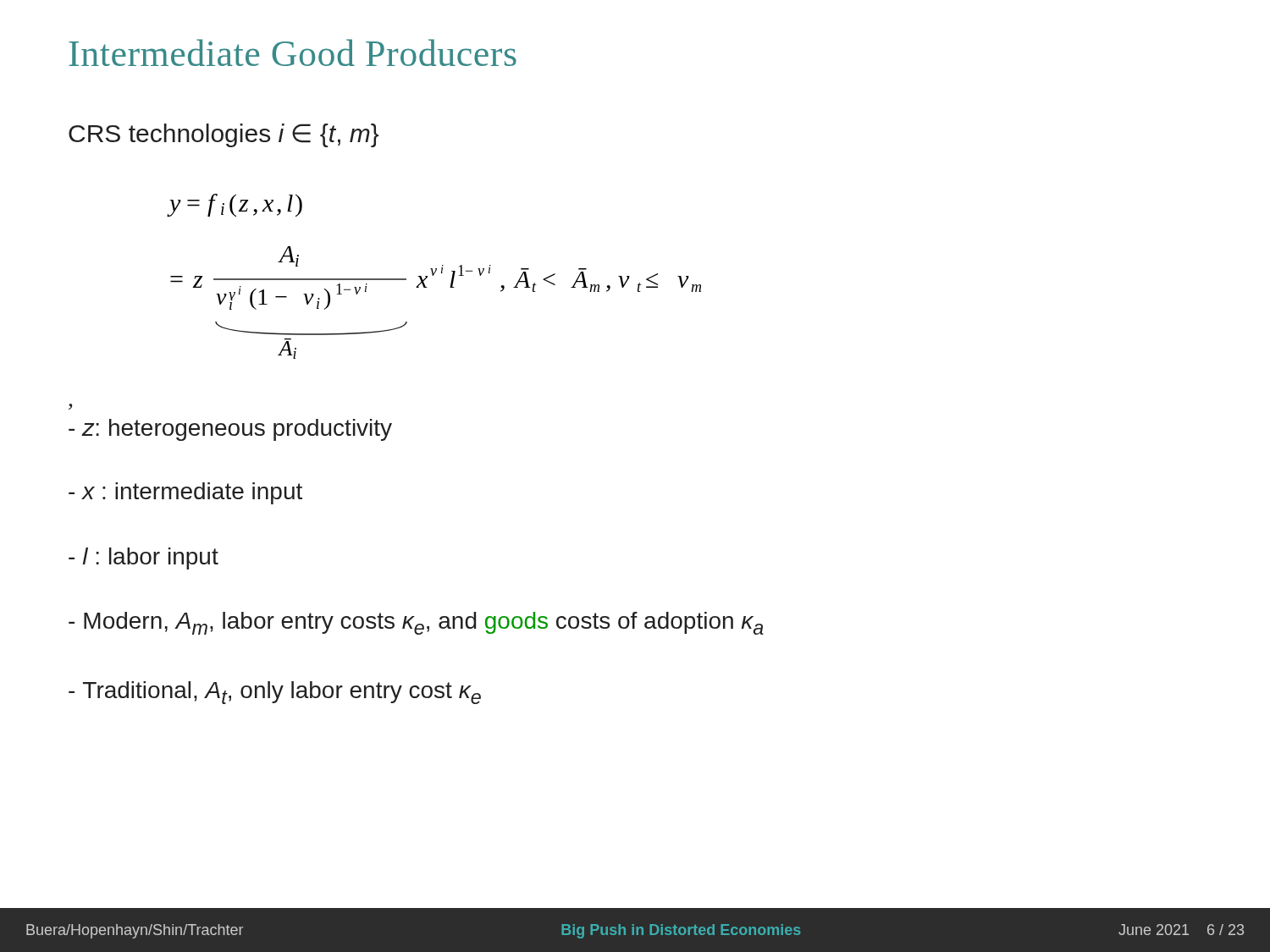Navigate to the region starting "CRS technologies i ∈"
The height and width of the screenshot is (952, 1270).
click(x=223, y=133)
